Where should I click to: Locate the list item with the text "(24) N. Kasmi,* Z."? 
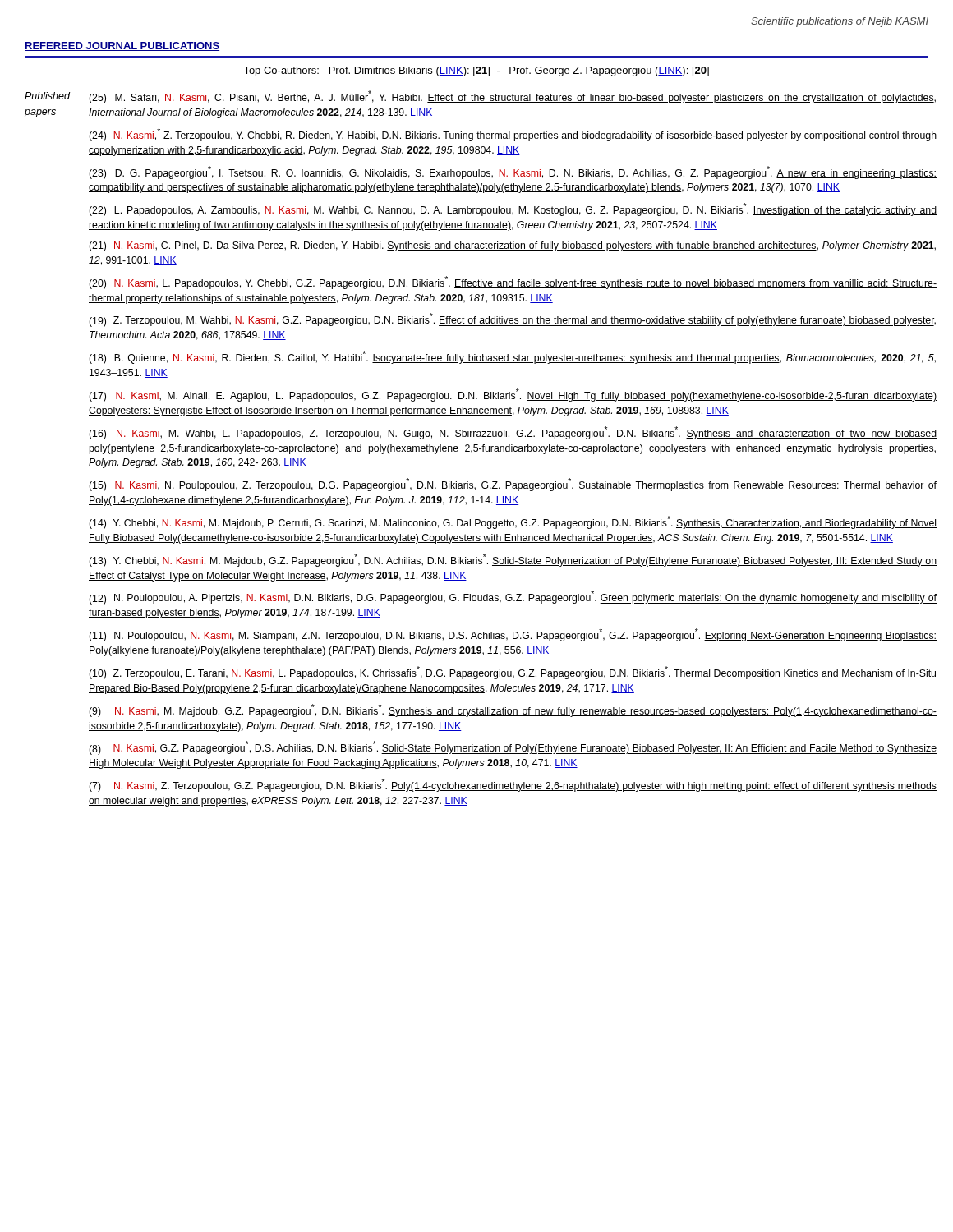[513, 141]
